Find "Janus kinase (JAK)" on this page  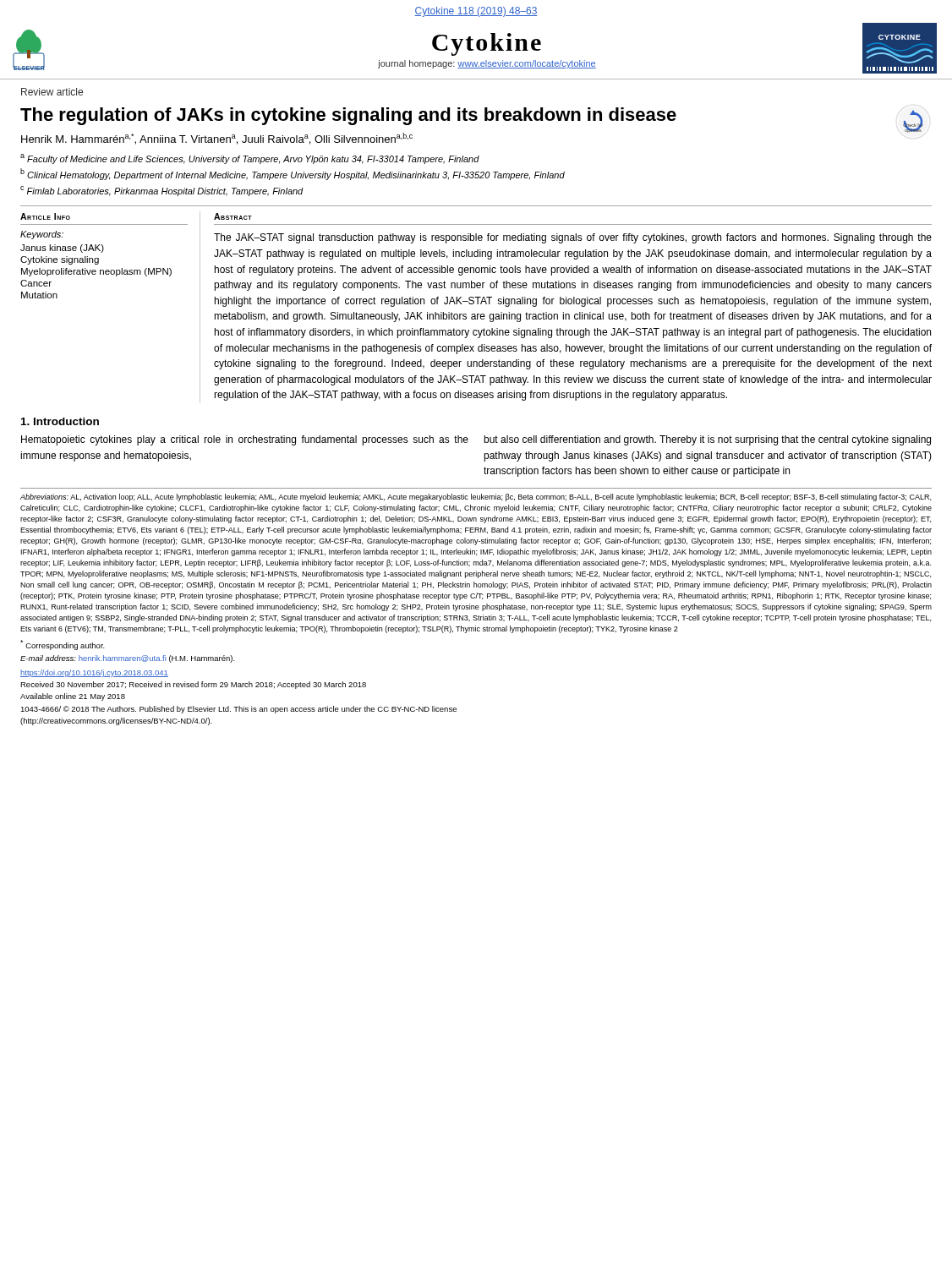point(62,248)
